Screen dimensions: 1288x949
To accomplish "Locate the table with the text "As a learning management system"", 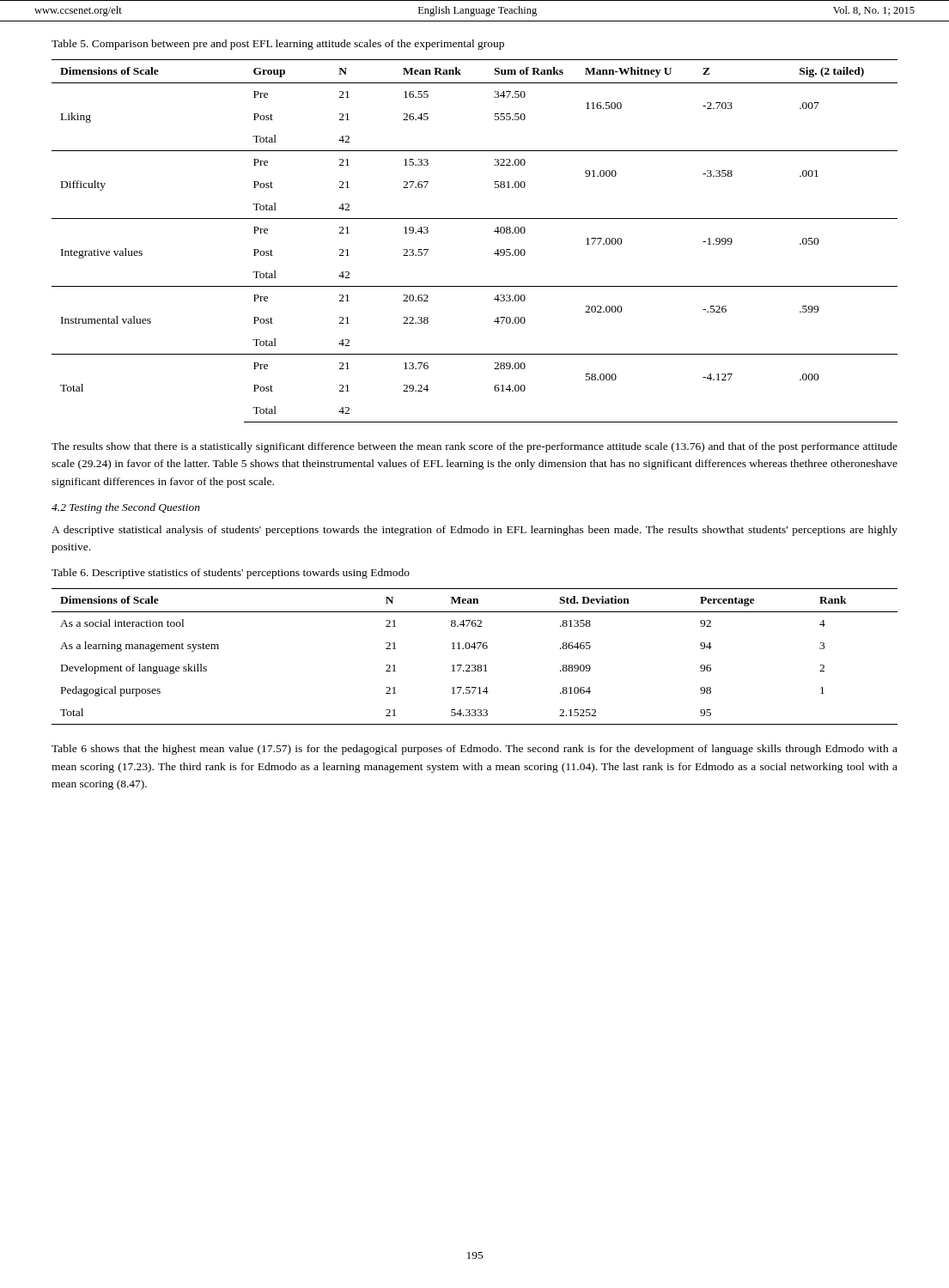I will click(x=474, y=657).
